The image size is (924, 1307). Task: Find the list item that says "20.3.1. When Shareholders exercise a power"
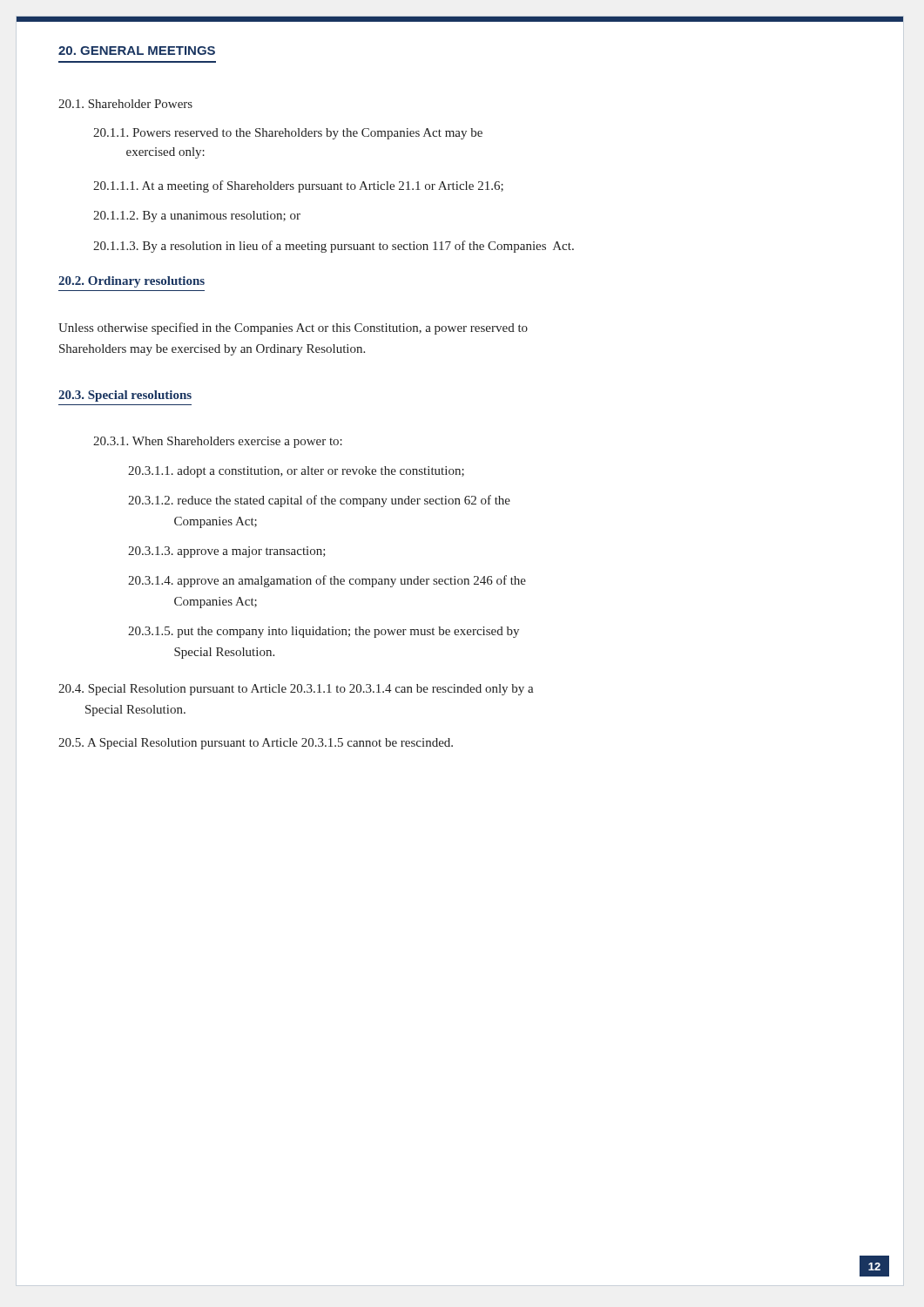(x=218, y=441)
